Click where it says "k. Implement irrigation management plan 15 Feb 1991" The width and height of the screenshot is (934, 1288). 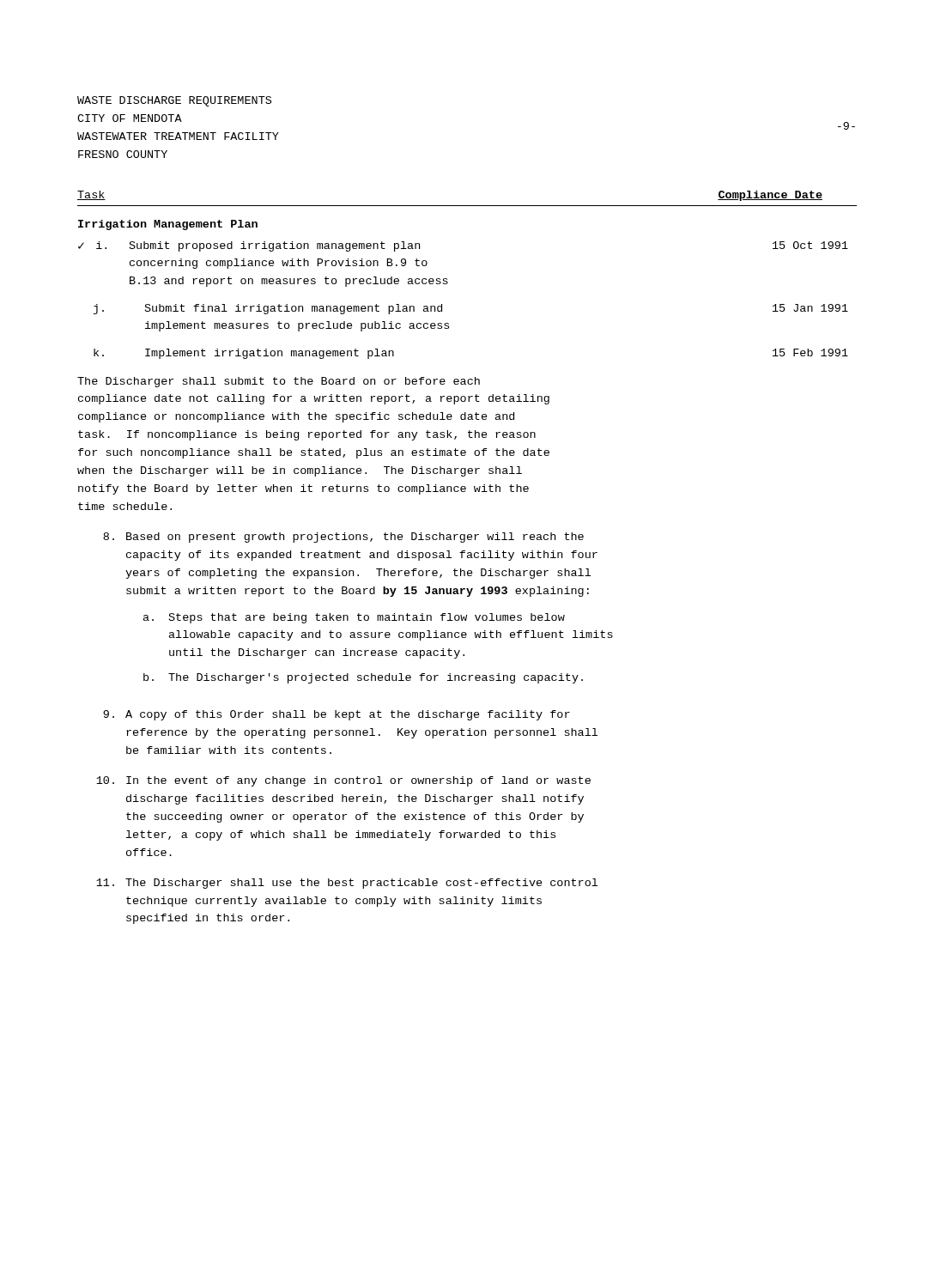(x=272, y=355)
